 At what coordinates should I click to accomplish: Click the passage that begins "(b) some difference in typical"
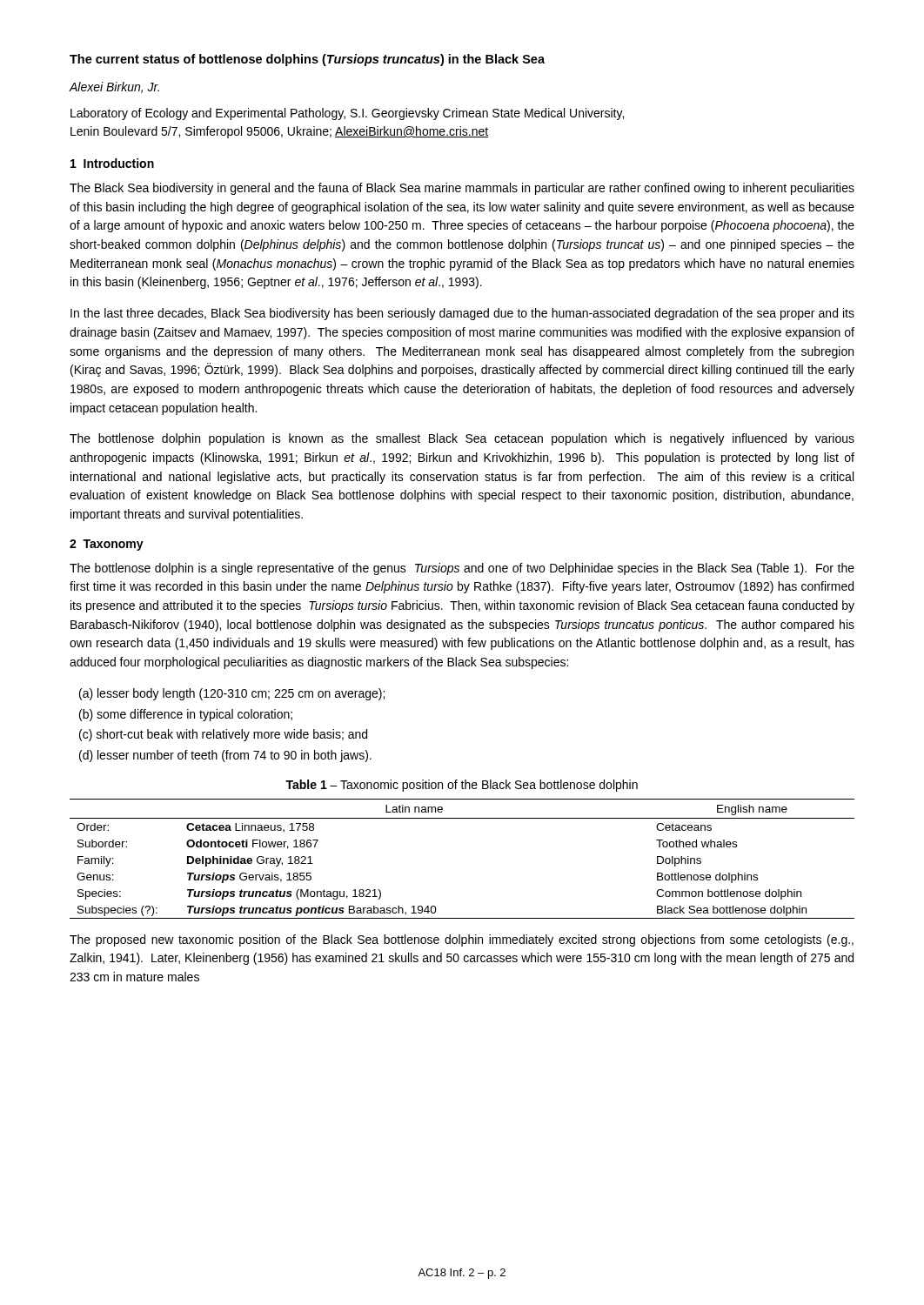[x=186, y=714]
